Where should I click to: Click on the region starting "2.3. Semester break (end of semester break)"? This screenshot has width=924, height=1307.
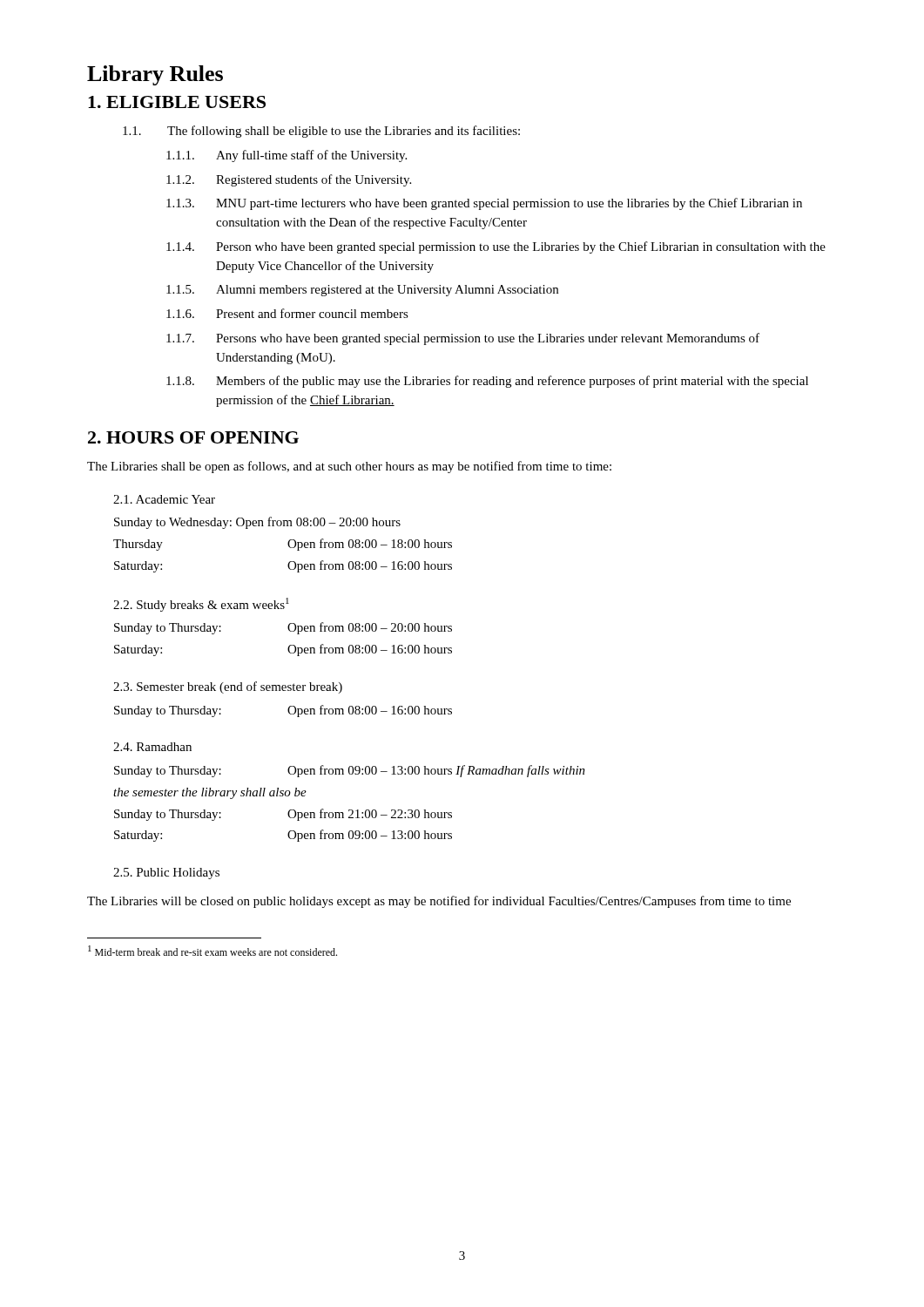pyautogui.click(x=228, y=687)
